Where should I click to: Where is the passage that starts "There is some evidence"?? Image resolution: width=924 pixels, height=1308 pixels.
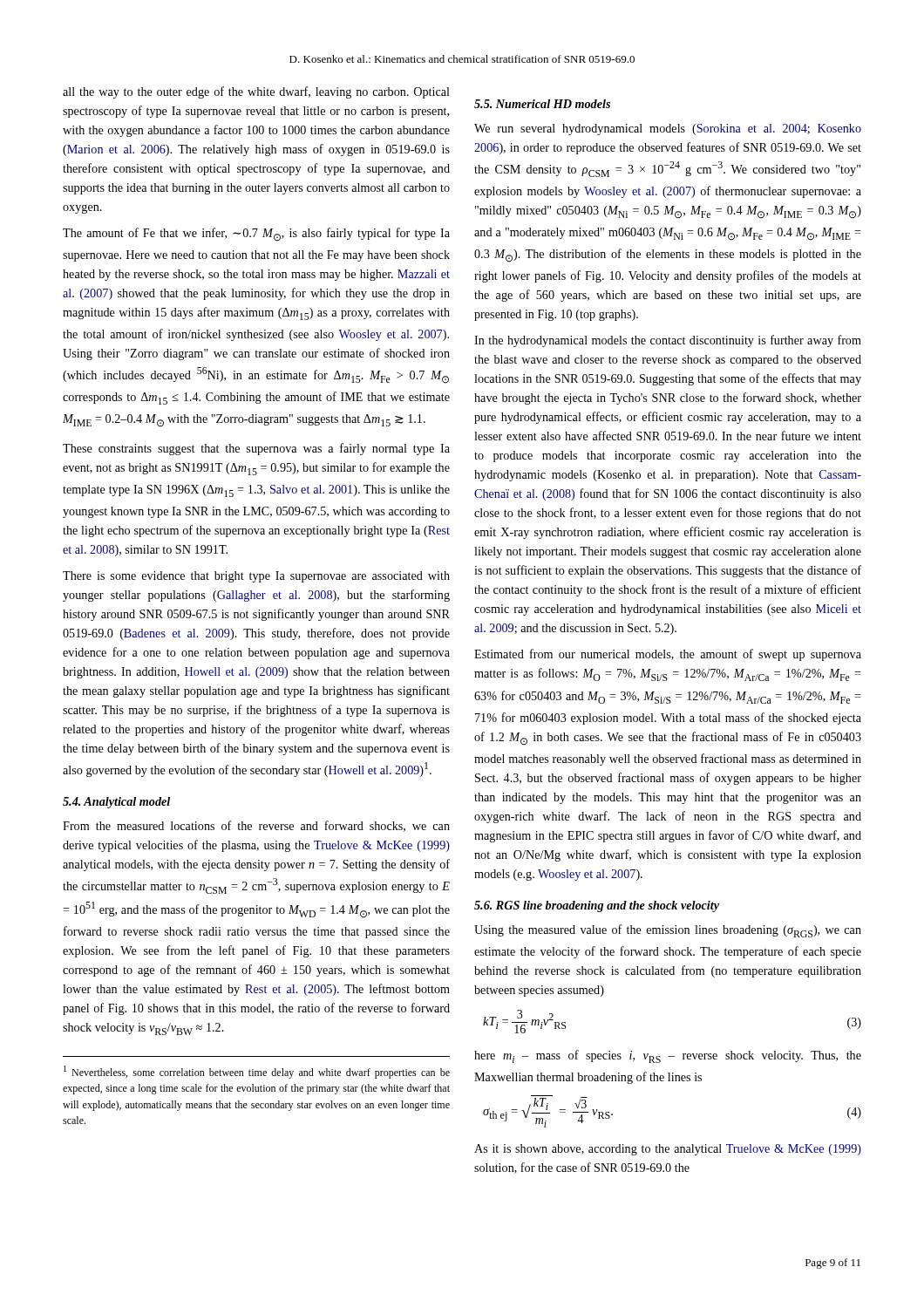coord(256,673)
